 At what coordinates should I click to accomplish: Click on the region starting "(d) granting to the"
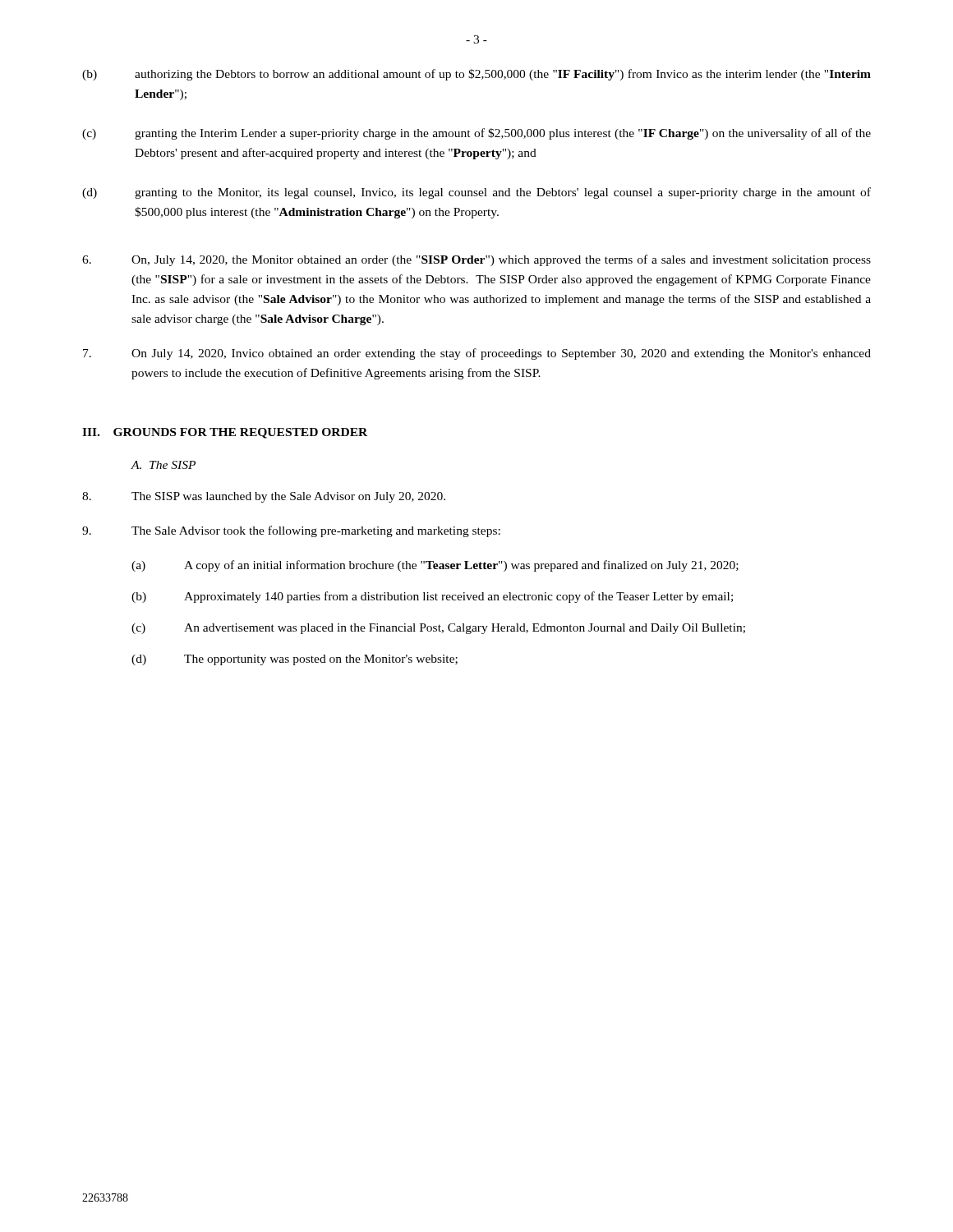pos(476,202)
